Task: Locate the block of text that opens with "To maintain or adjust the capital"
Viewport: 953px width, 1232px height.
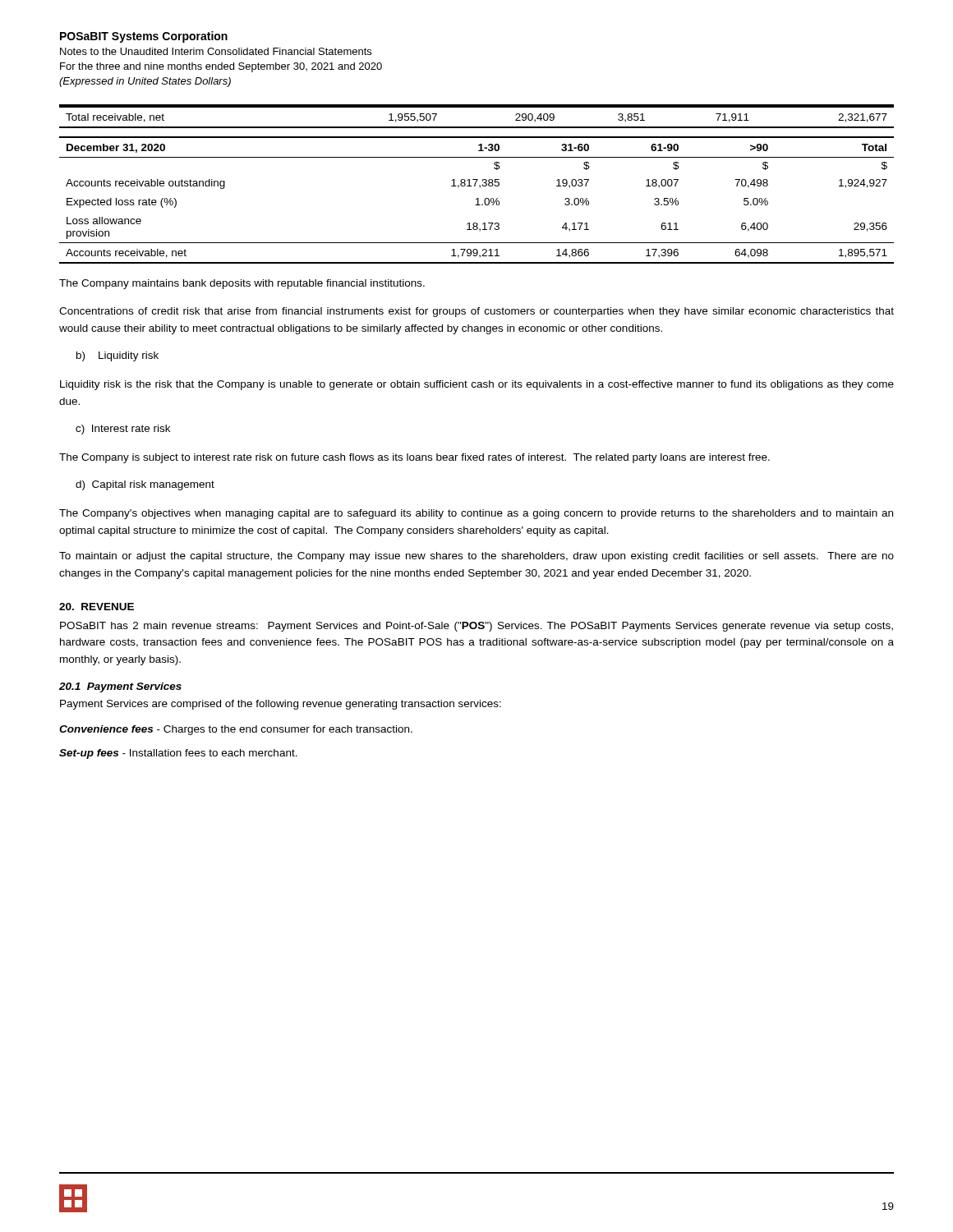Action: [476, 564]
